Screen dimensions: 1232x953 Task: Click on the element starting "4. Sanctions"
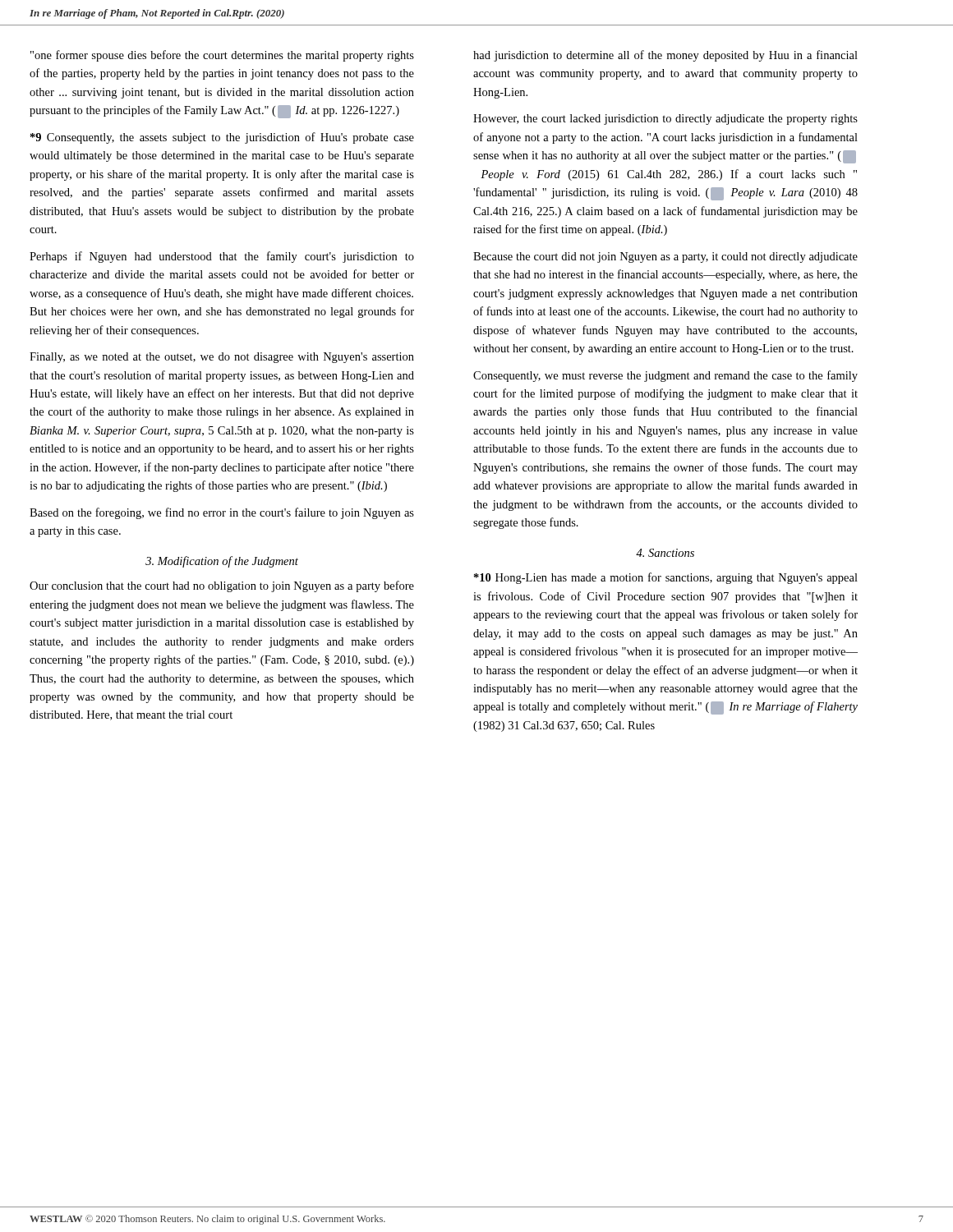coord(665,553)
